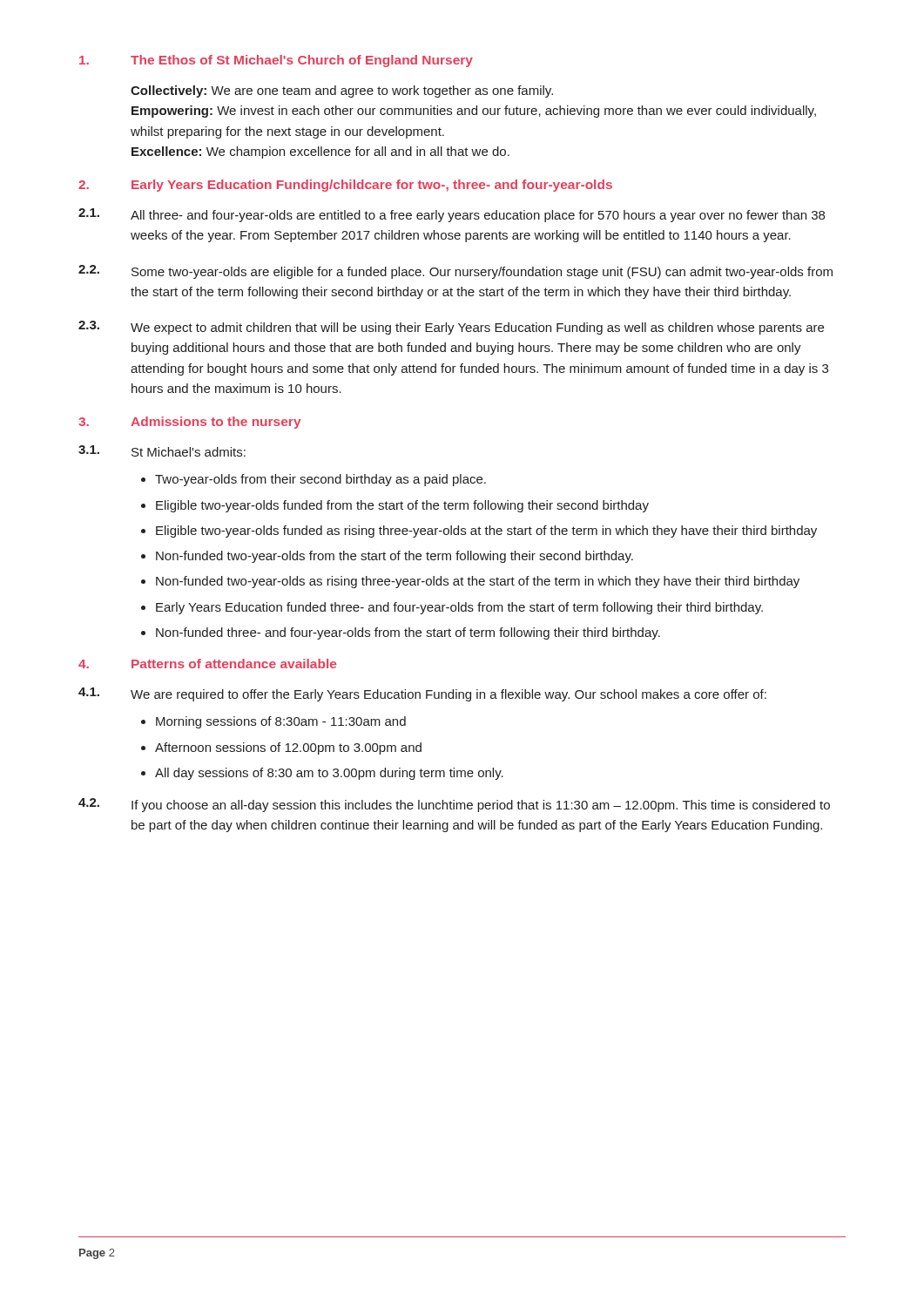Where is the passage that starts "2. If you choose an all-day"?
The height and width of the screenshot is (1307, 924).
coord(462,815)
